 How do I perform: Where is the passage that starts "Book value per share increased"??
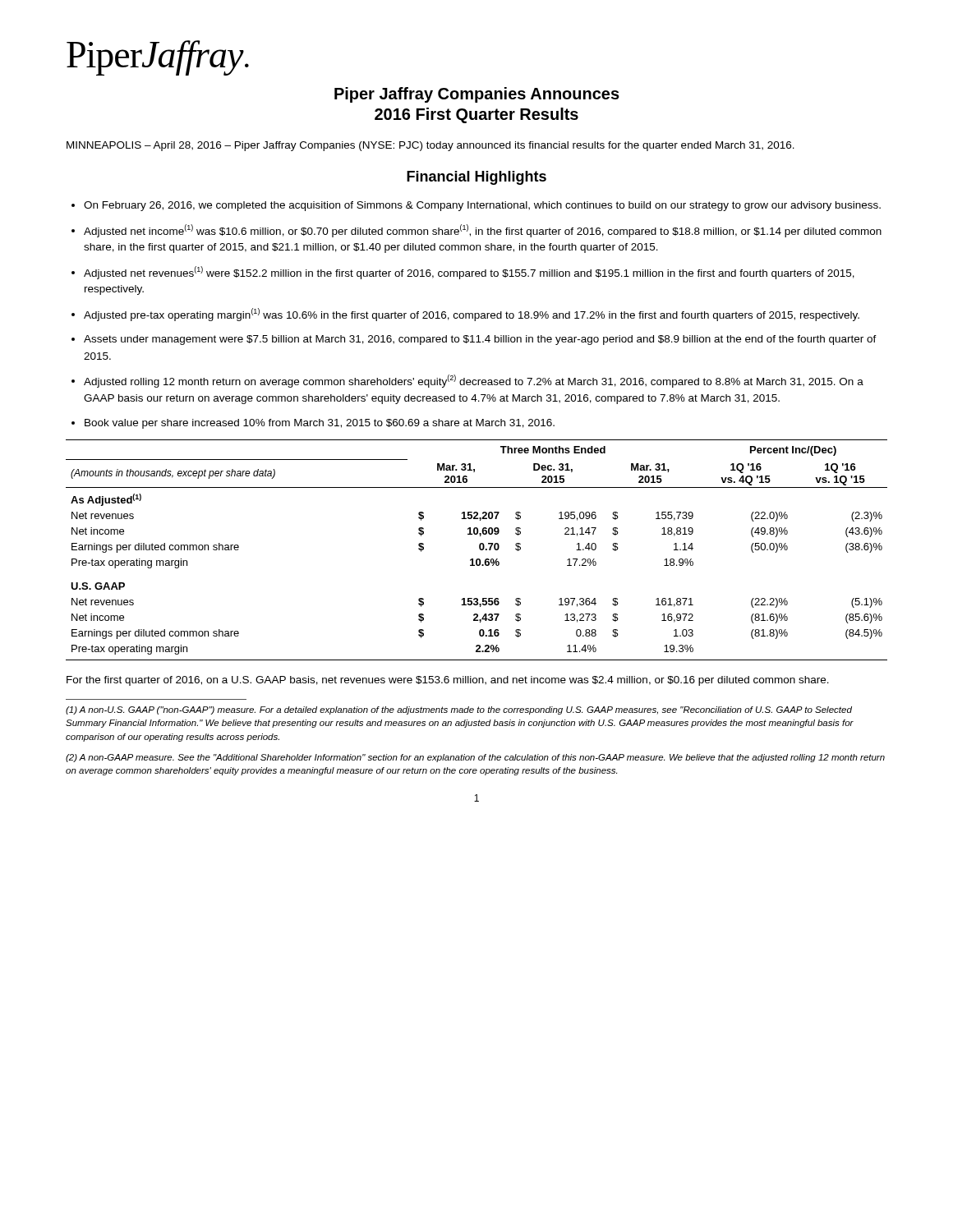coord(320,422)
